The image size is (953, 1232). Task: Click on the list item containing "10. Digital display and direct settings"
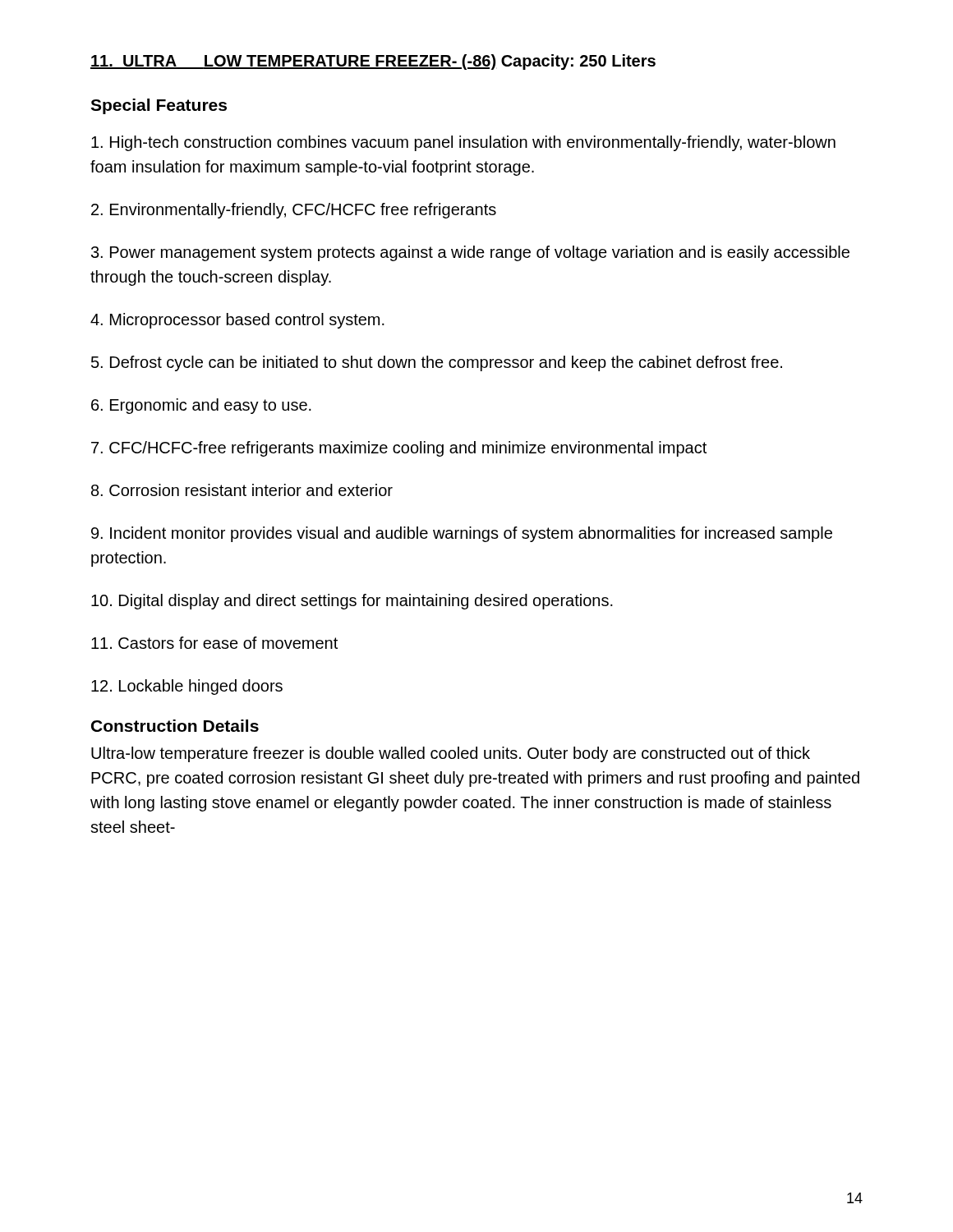[x=352, y=600]
